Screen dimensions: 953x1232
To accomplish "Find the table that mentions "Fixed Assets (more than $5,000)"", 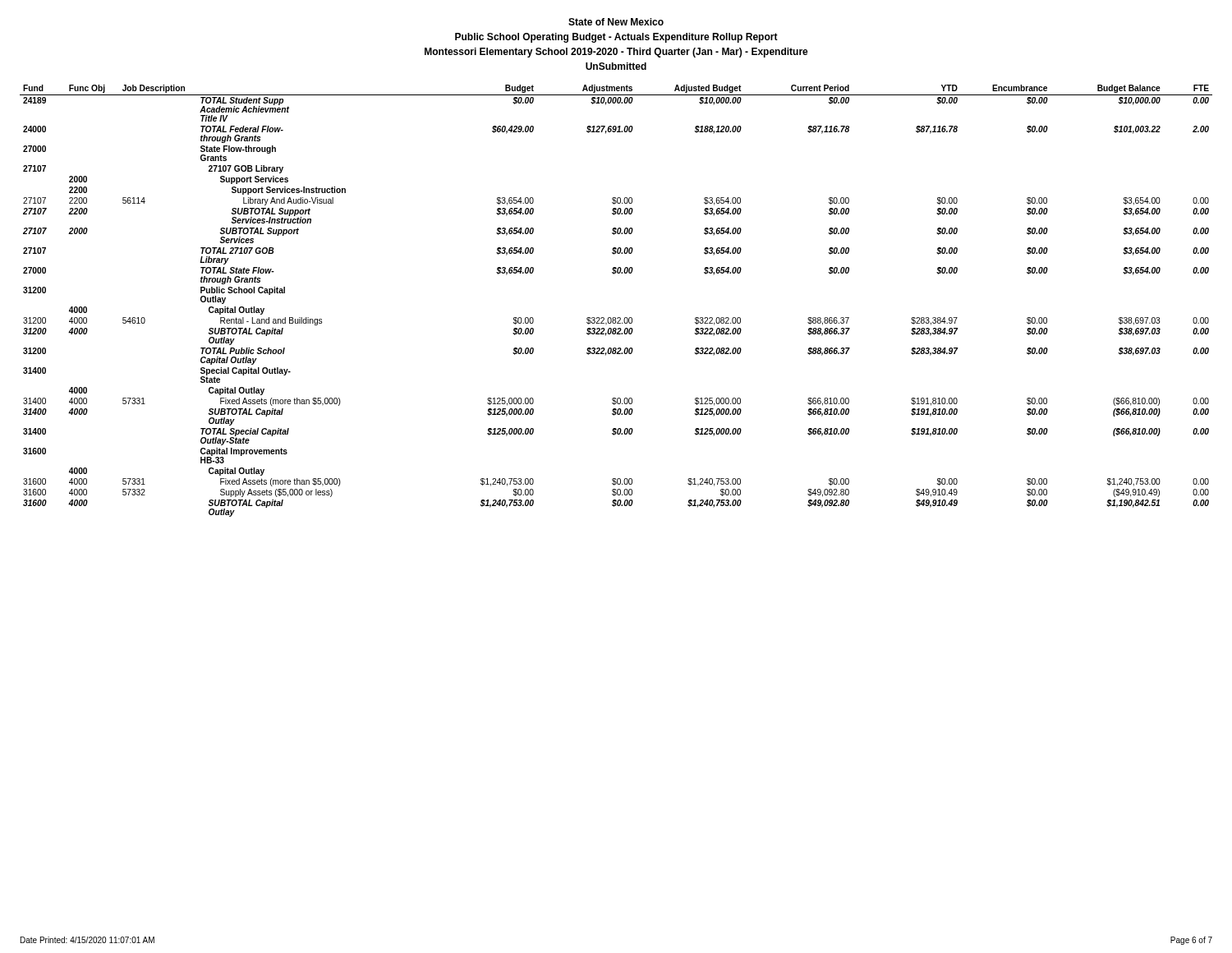I will 616,300.
